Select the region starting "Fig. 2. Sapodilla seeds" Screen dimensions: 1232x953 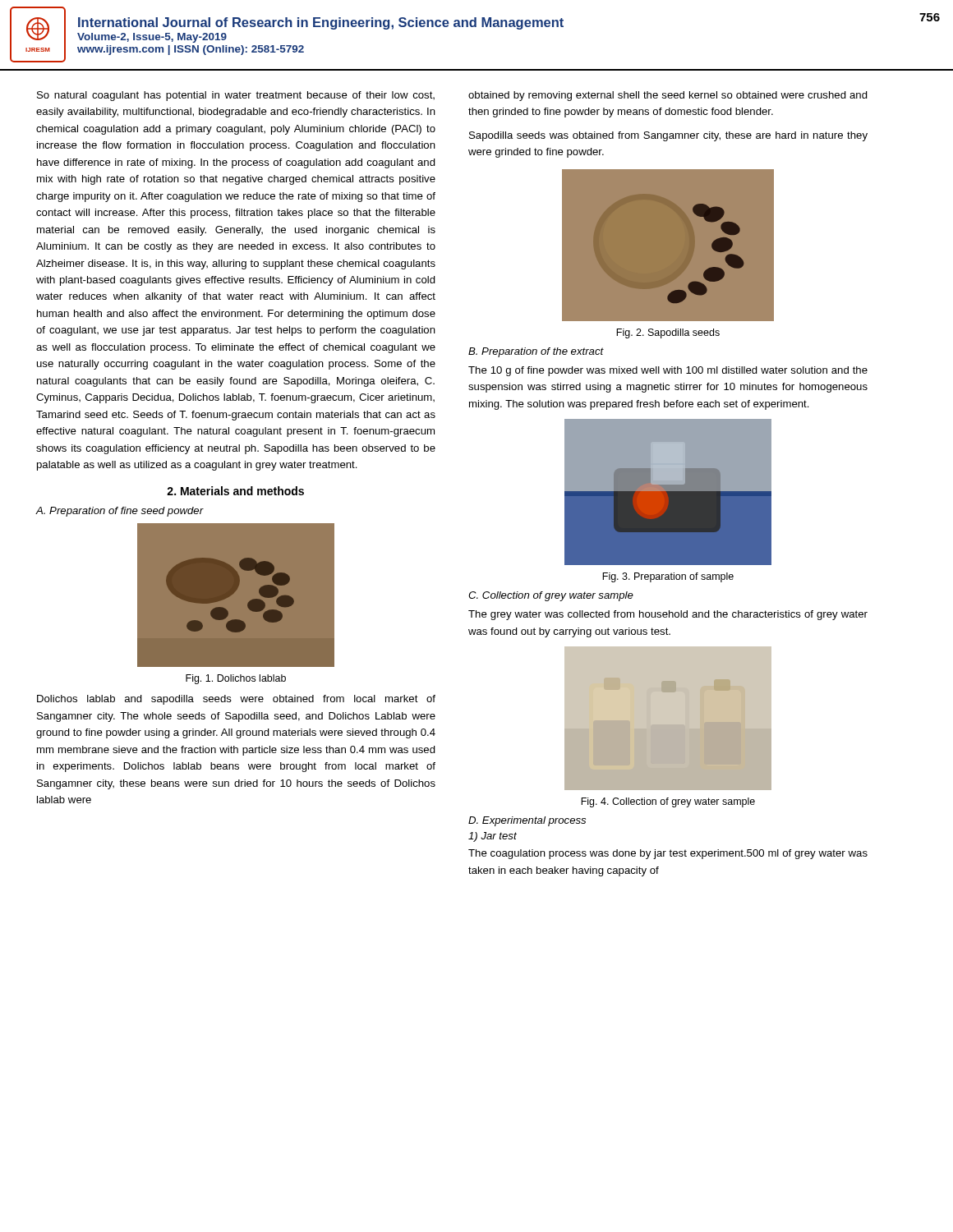(x=668, y=332)
